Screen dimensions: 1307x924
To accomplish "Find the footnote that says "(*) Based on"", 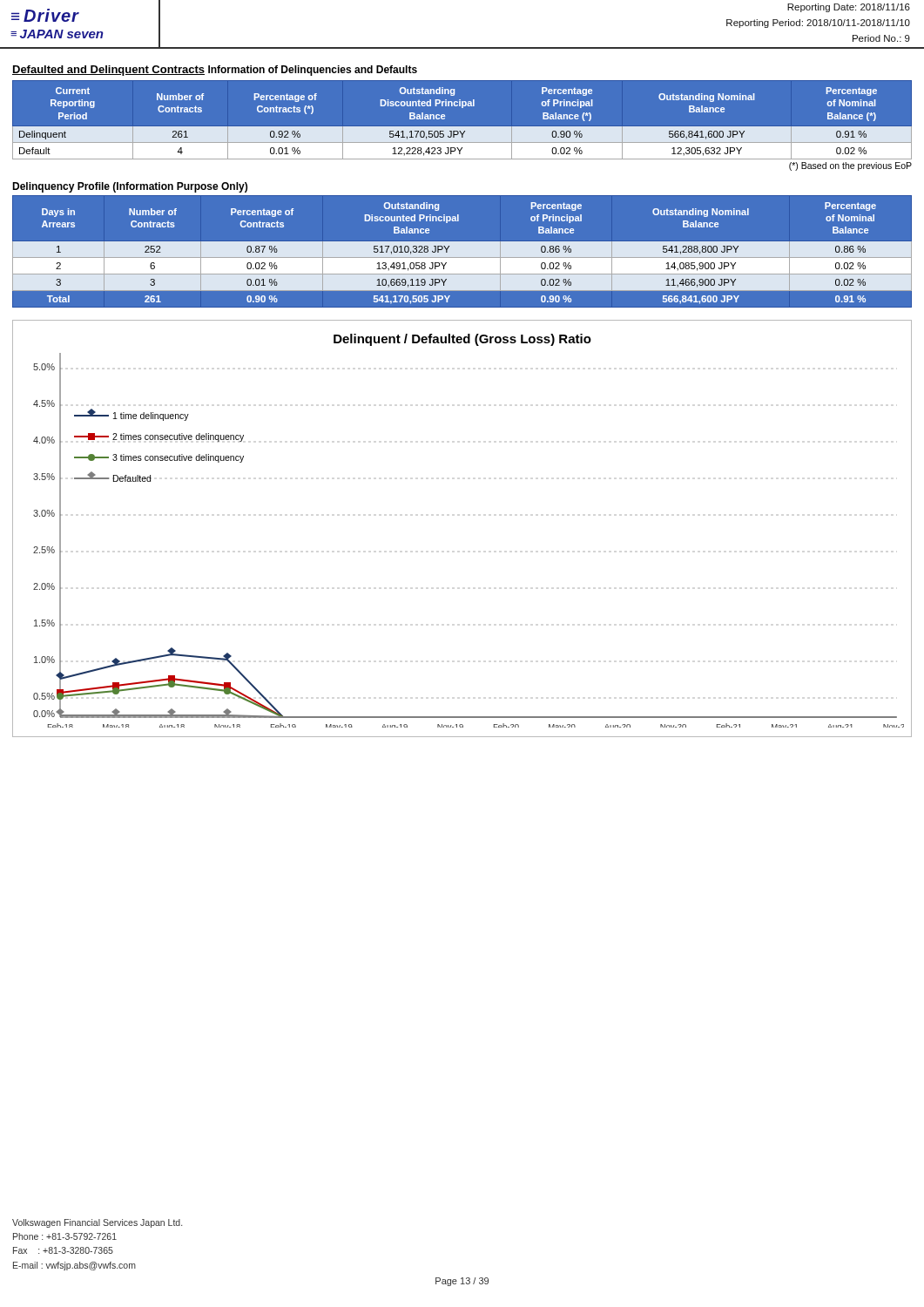I will click(x=850, y=165).
